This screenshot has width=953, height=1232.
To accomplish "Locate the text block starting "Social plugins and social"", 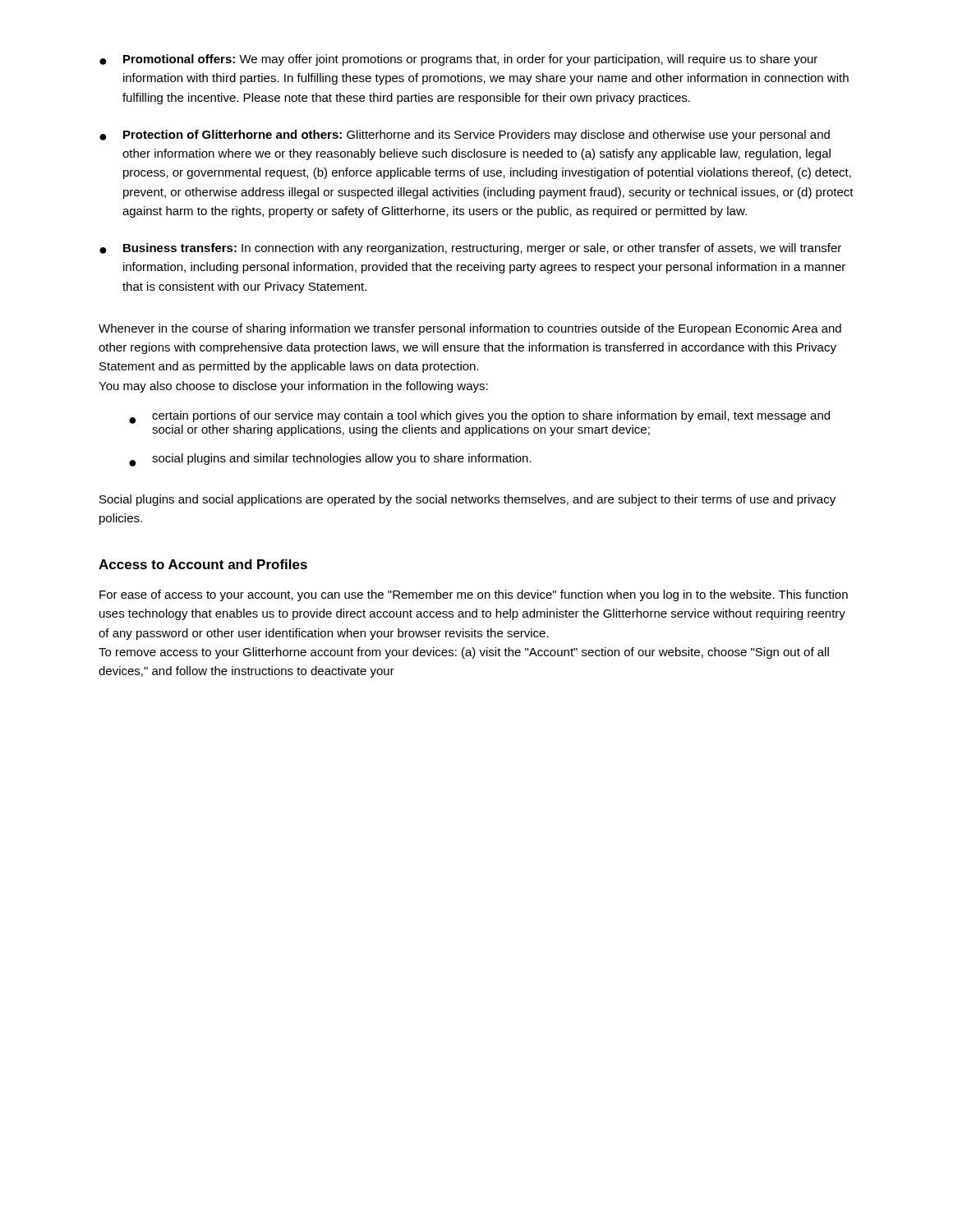I will (x=467, y=508).
